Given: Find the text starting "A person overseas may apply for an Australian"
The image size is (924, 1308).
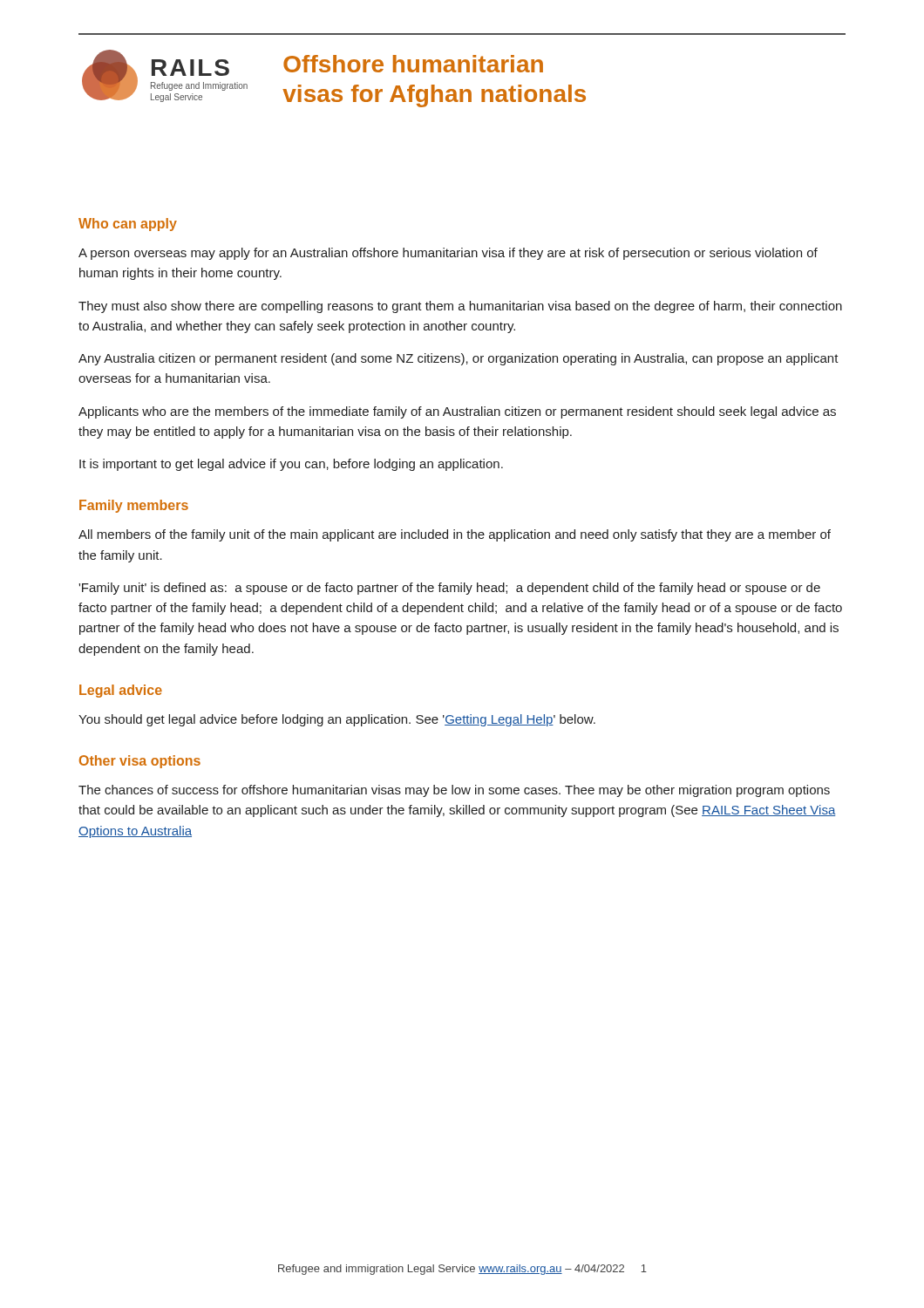Looking at the screenshot, I should click(448, 263).
